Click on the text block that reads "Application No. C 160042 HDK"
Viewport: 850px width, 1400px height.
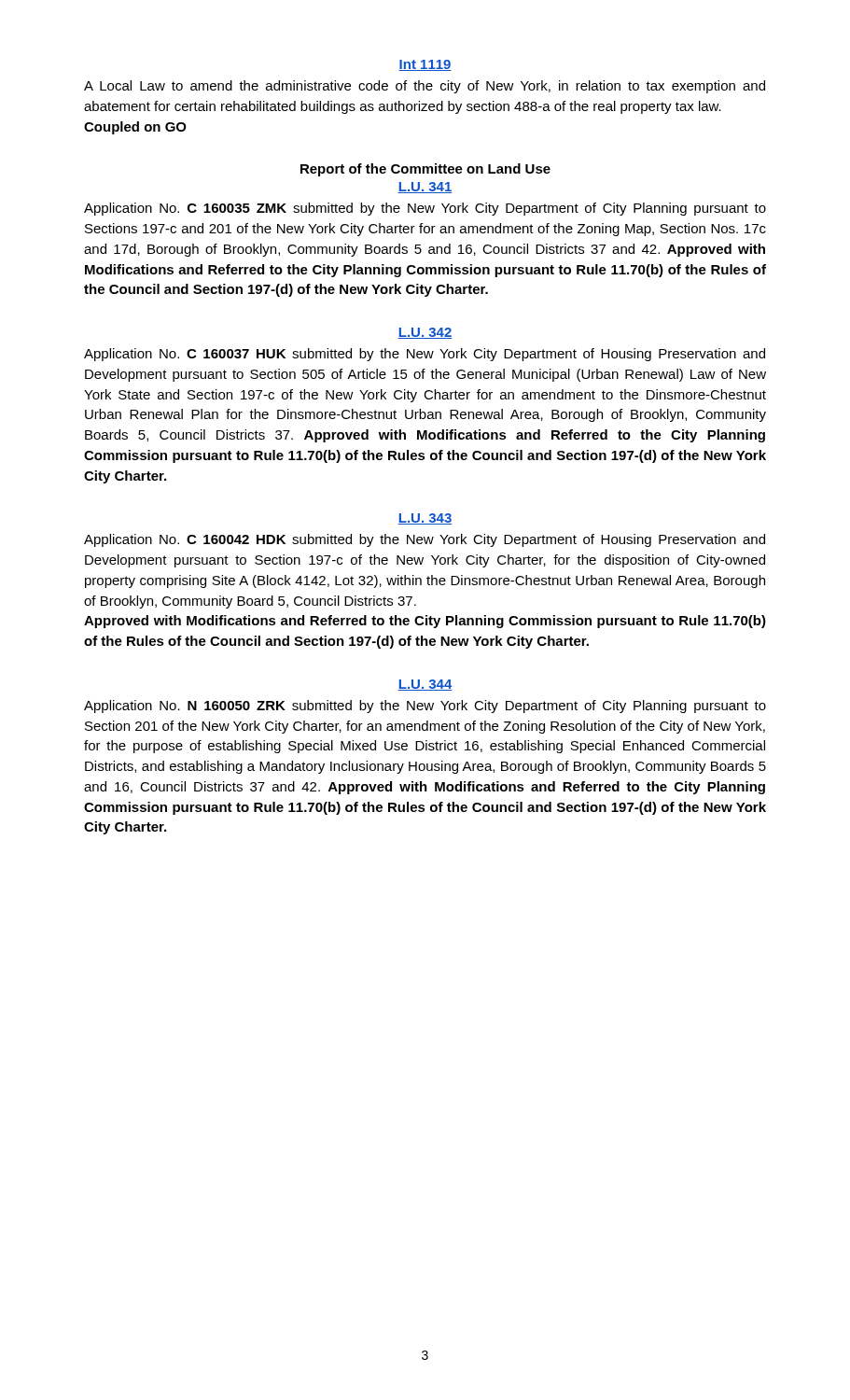(425, 590)
